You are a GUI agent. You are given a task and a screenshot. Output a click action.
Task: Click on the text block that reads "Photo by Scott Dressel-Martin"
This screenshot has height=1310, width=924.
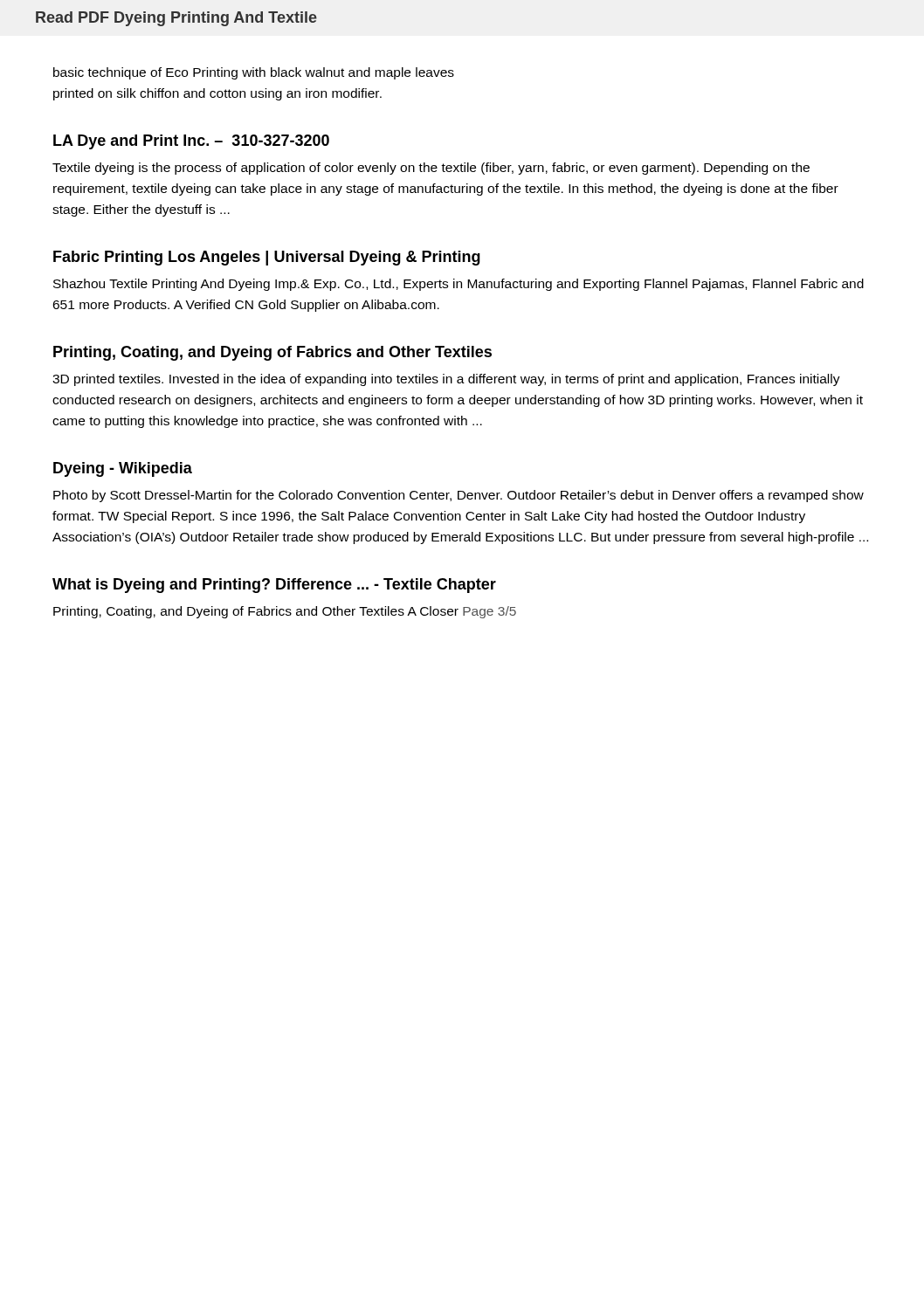(x=461, y=516)
